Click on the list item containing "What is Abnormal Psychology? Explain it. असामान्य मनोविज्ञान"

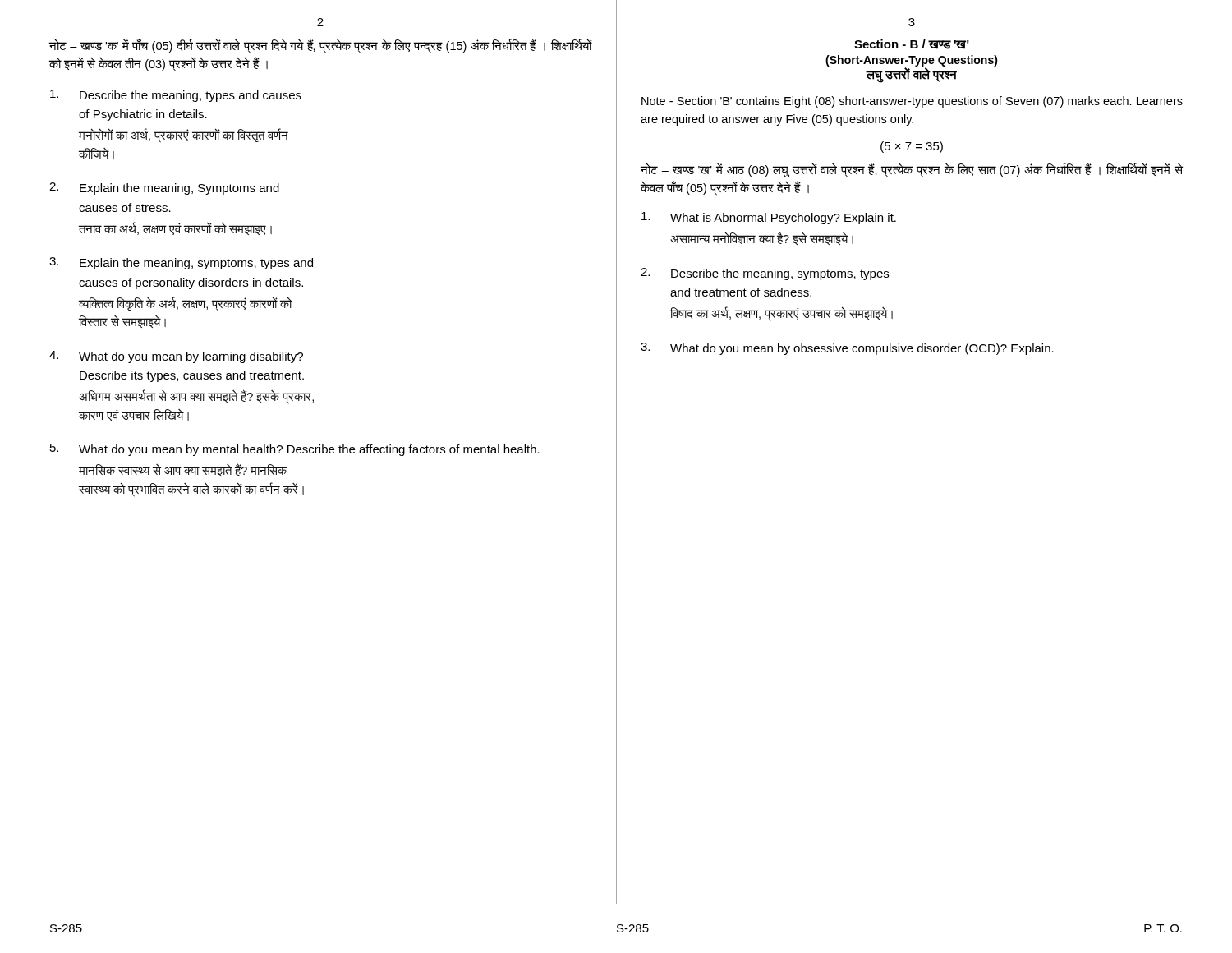[x=769, y=218]
